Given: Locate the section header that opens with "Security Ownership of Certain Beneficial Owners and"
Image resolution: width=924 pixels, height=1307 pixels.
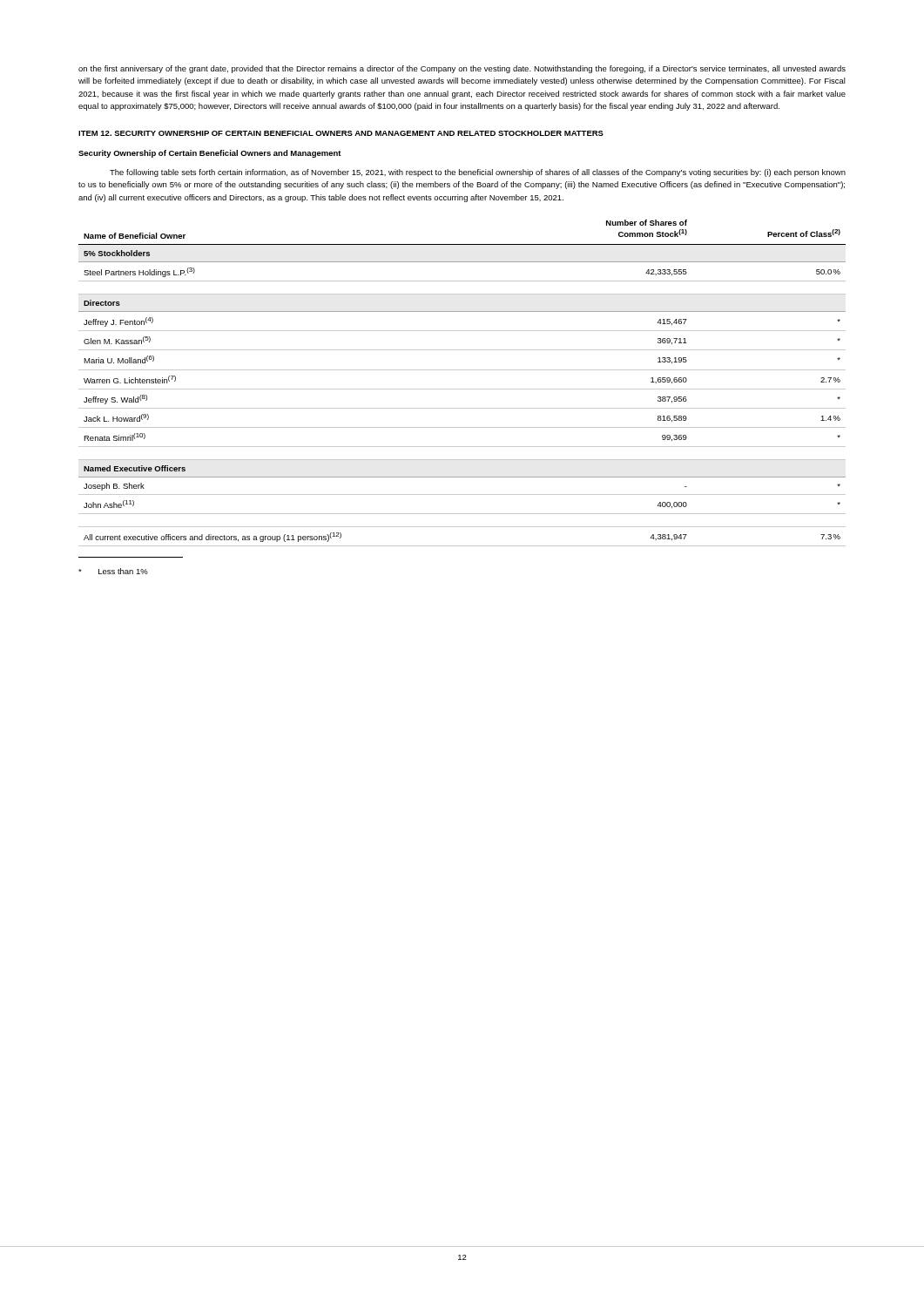Looking at the screenshot, I should pos(210,153).
